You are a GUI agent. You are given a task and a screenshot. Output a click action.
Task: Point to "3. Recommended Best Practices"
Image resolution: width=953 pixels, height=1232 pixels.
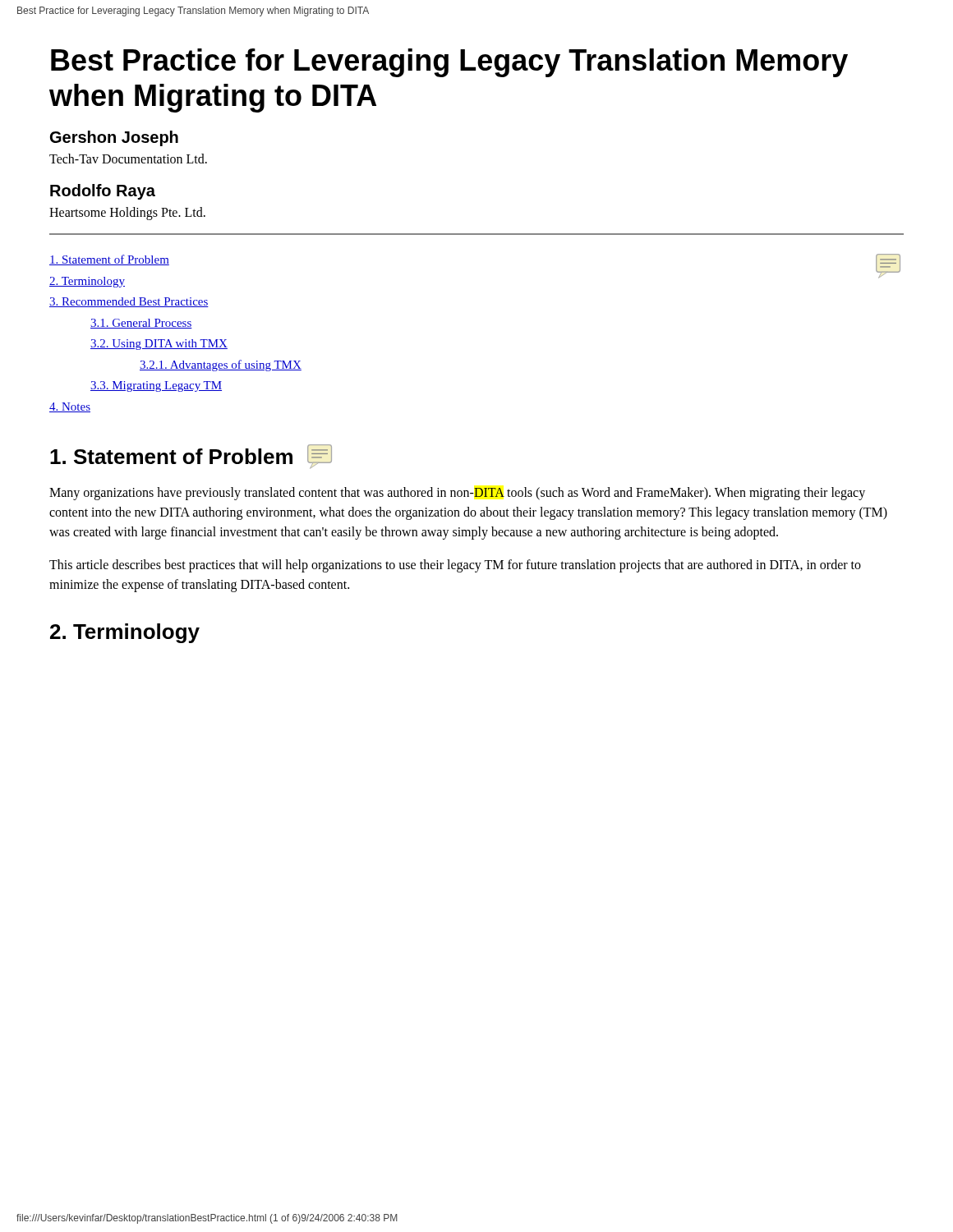129,302
